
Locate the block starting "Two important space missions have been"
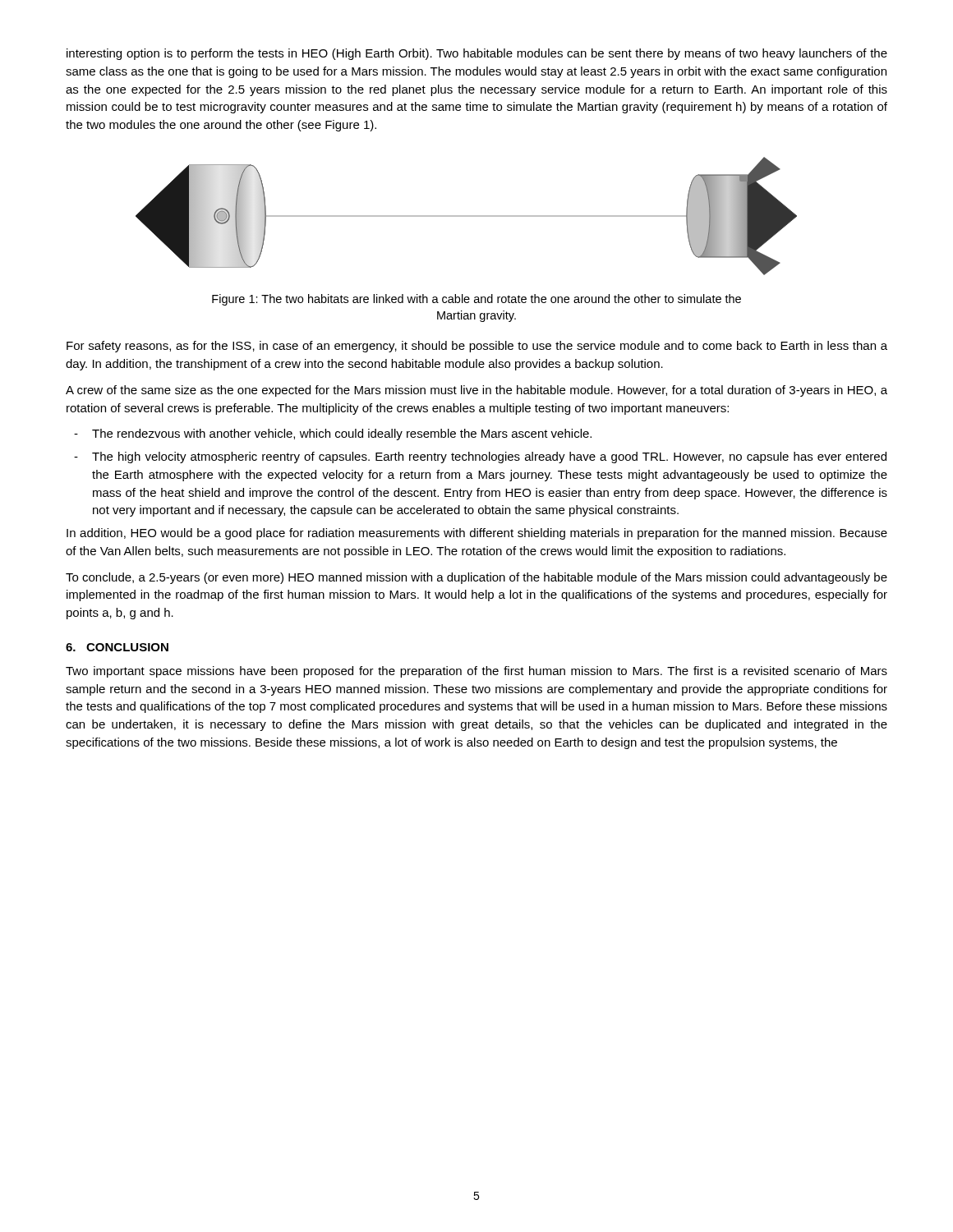click(x=476, y=706)
